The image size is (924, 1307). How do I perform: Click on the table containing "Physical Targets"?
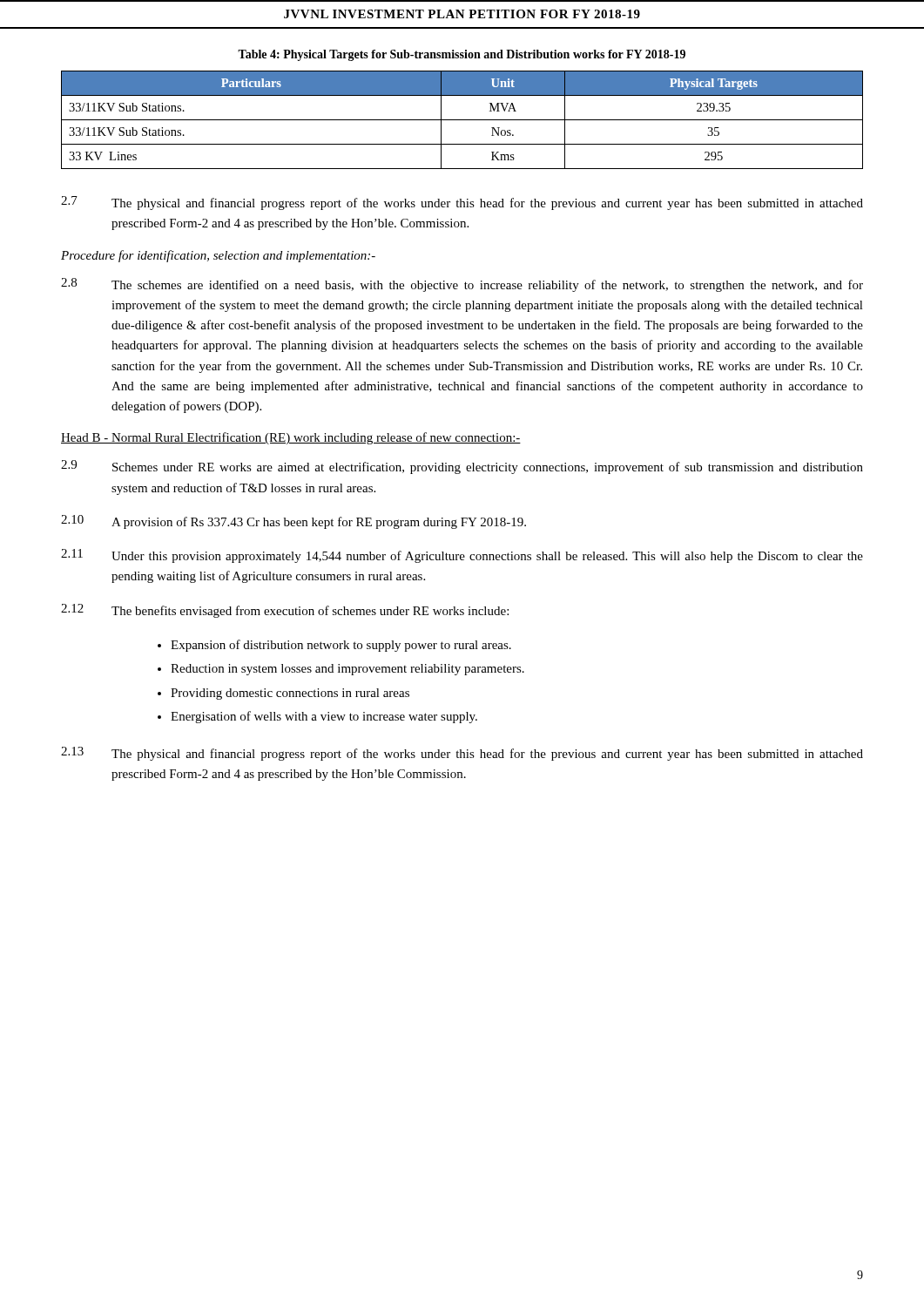[x=462, y=120]
